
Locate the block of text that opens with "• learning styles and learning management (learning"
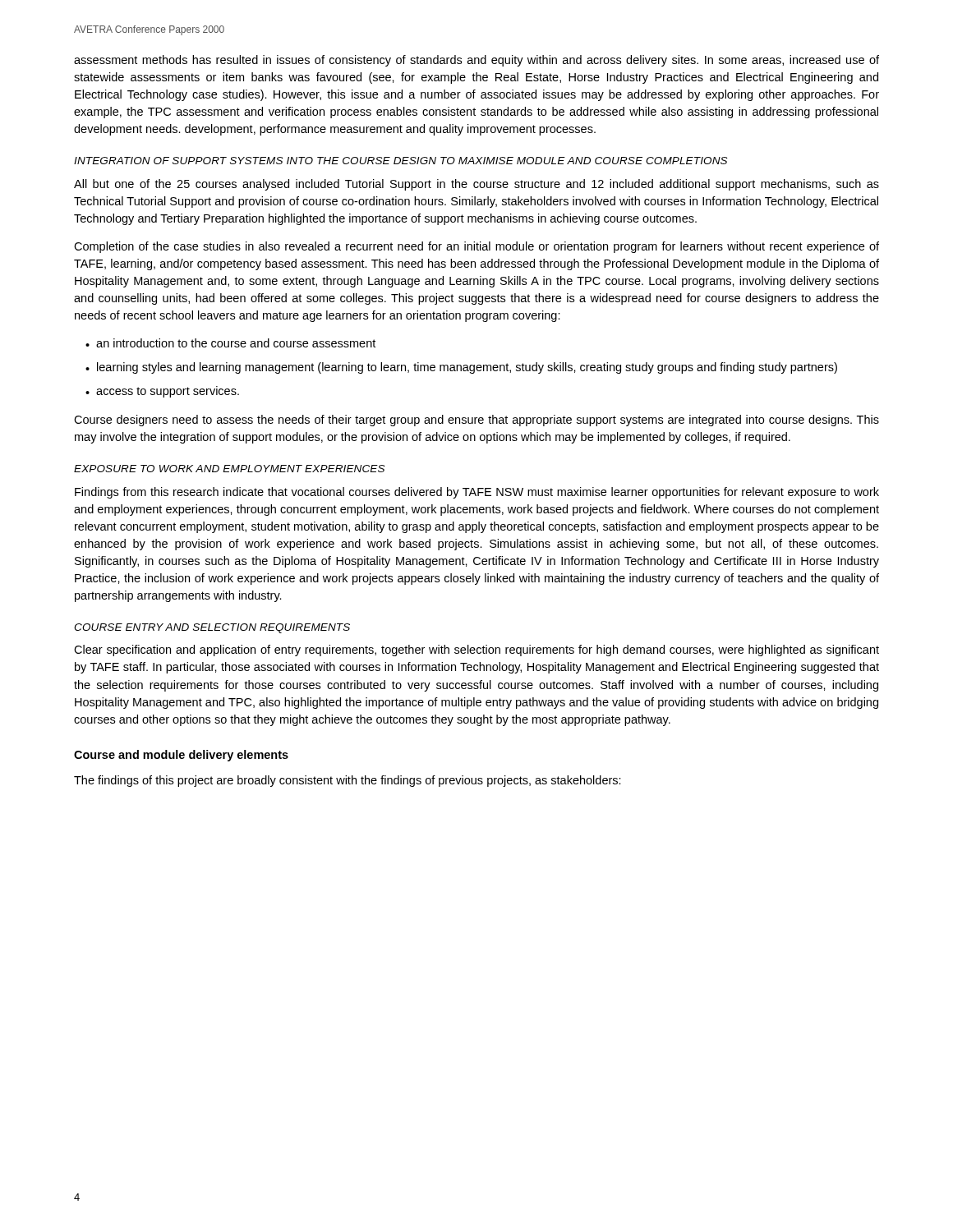462,368
